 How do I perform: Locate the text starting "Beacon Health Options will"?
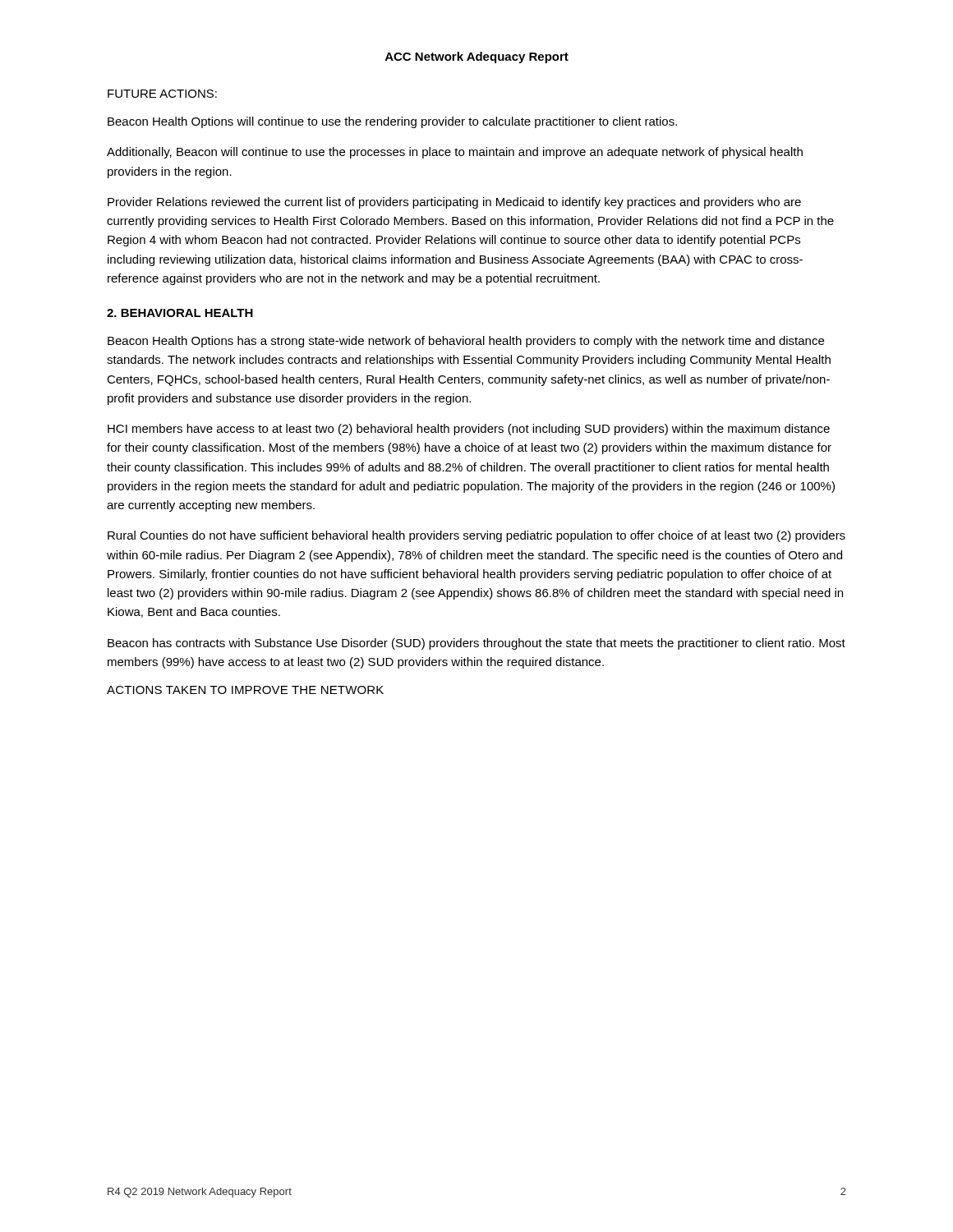392,121
